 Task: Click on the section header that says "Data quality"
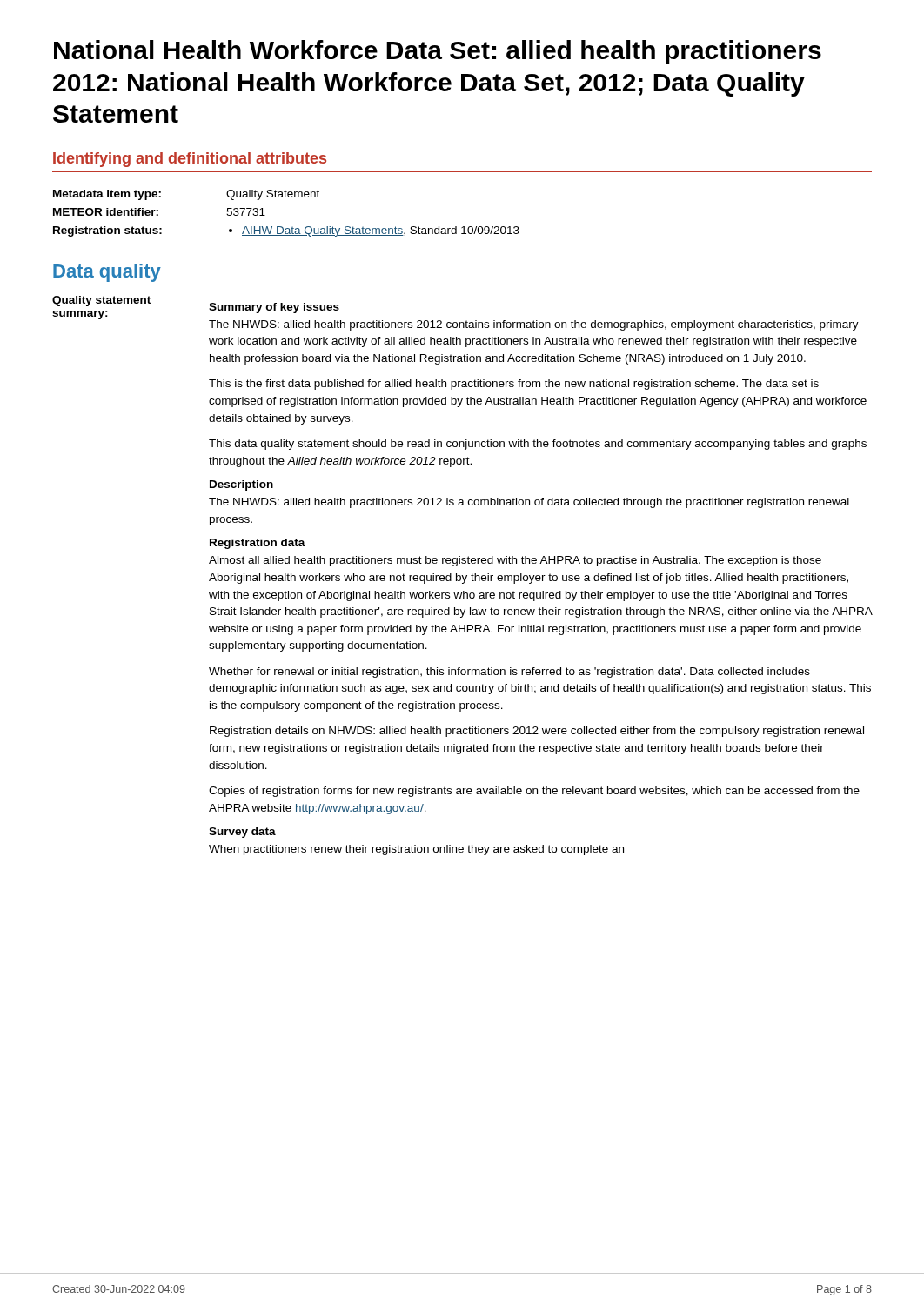coord(106,271)
